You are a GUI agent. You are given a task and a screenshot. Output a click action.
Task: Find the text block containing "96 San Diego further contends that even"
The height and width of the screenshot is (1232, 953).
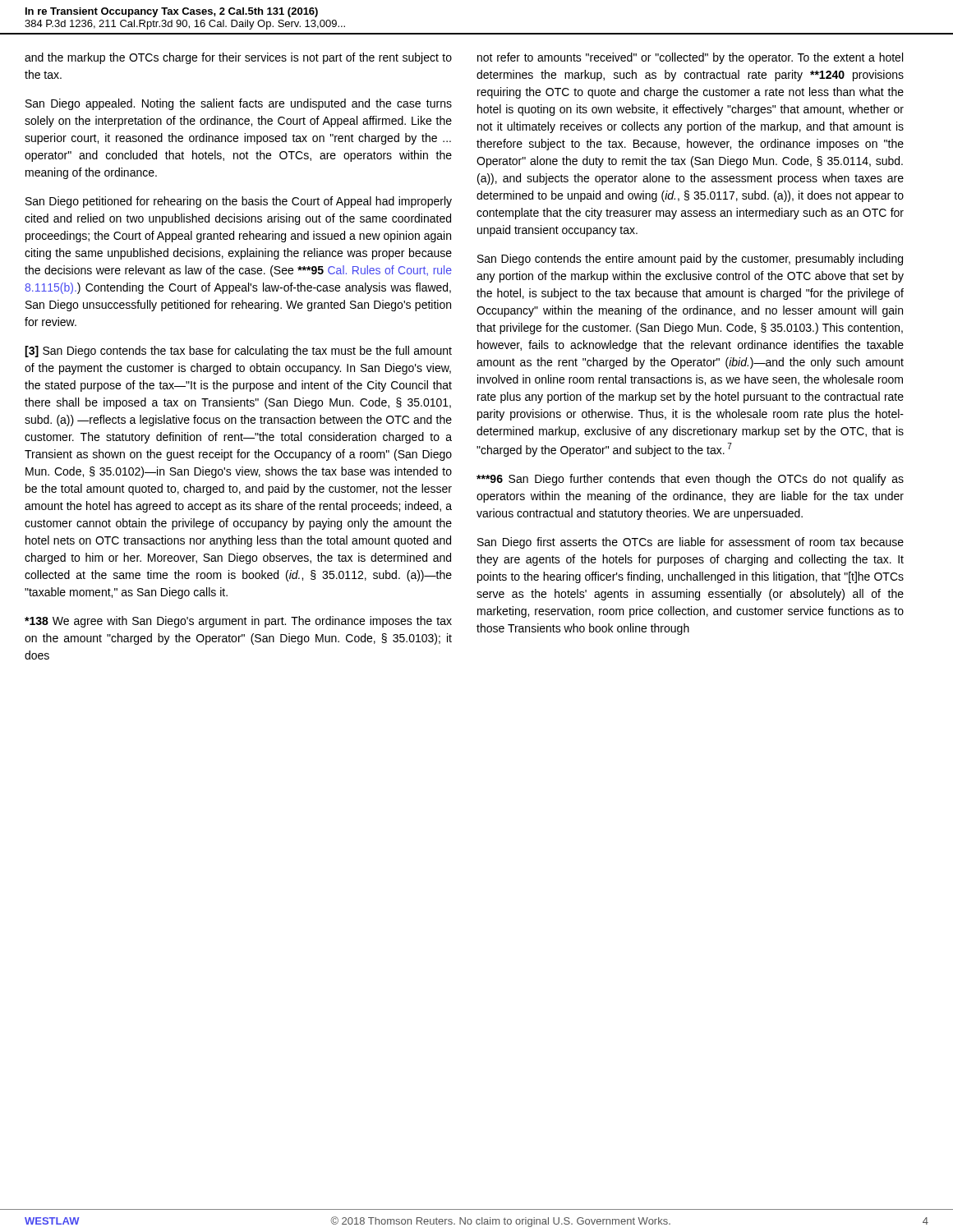click(x=690, y=496)
